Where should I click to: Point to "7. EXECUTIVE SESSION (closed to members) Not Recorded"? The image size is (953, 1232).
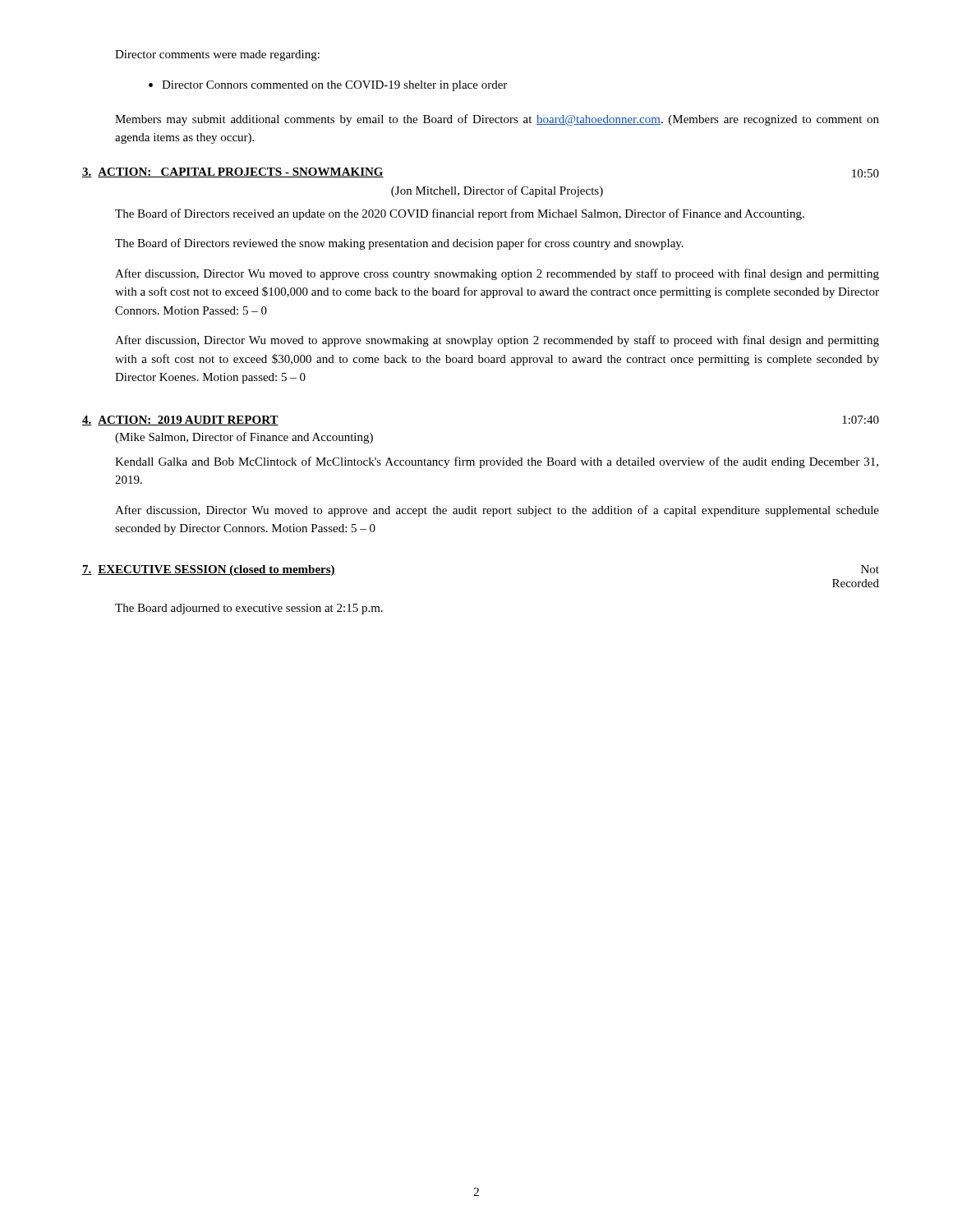(215, 570)
